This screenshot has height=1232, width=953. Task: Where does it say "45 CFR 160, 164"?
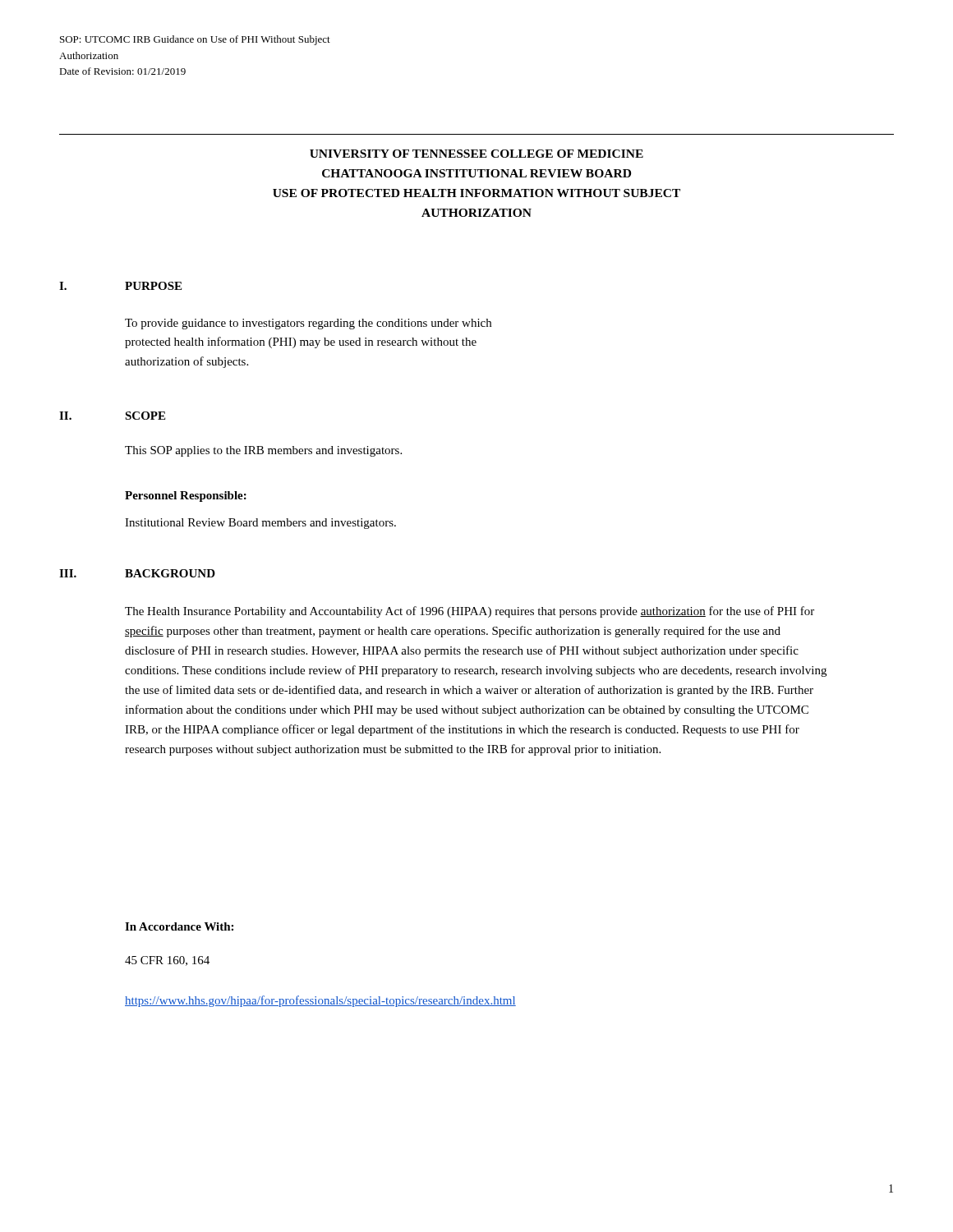click(x=167, y=961)
